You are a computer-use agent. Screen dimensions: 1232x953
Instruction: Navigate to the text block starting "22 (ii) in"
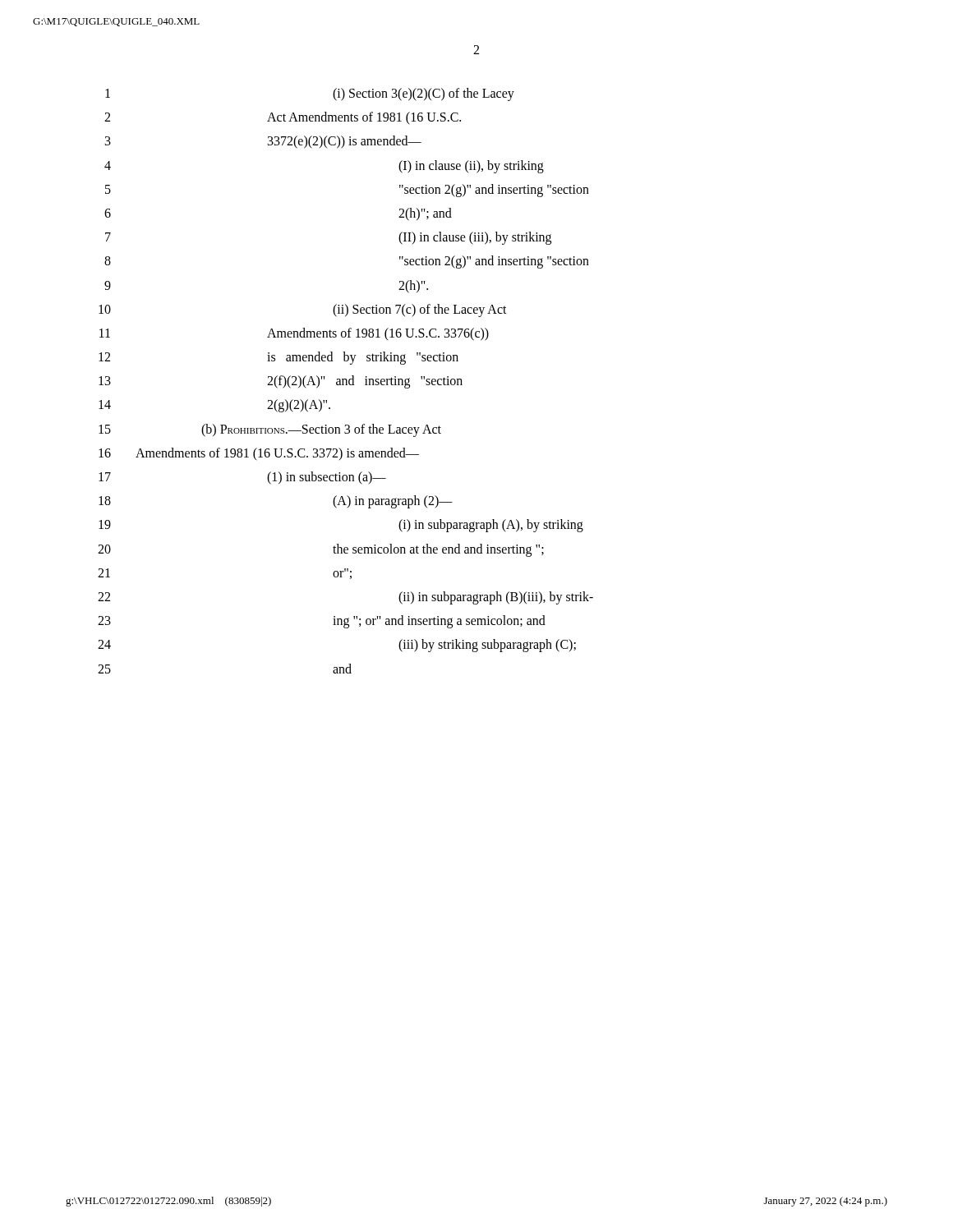point(476,597)
